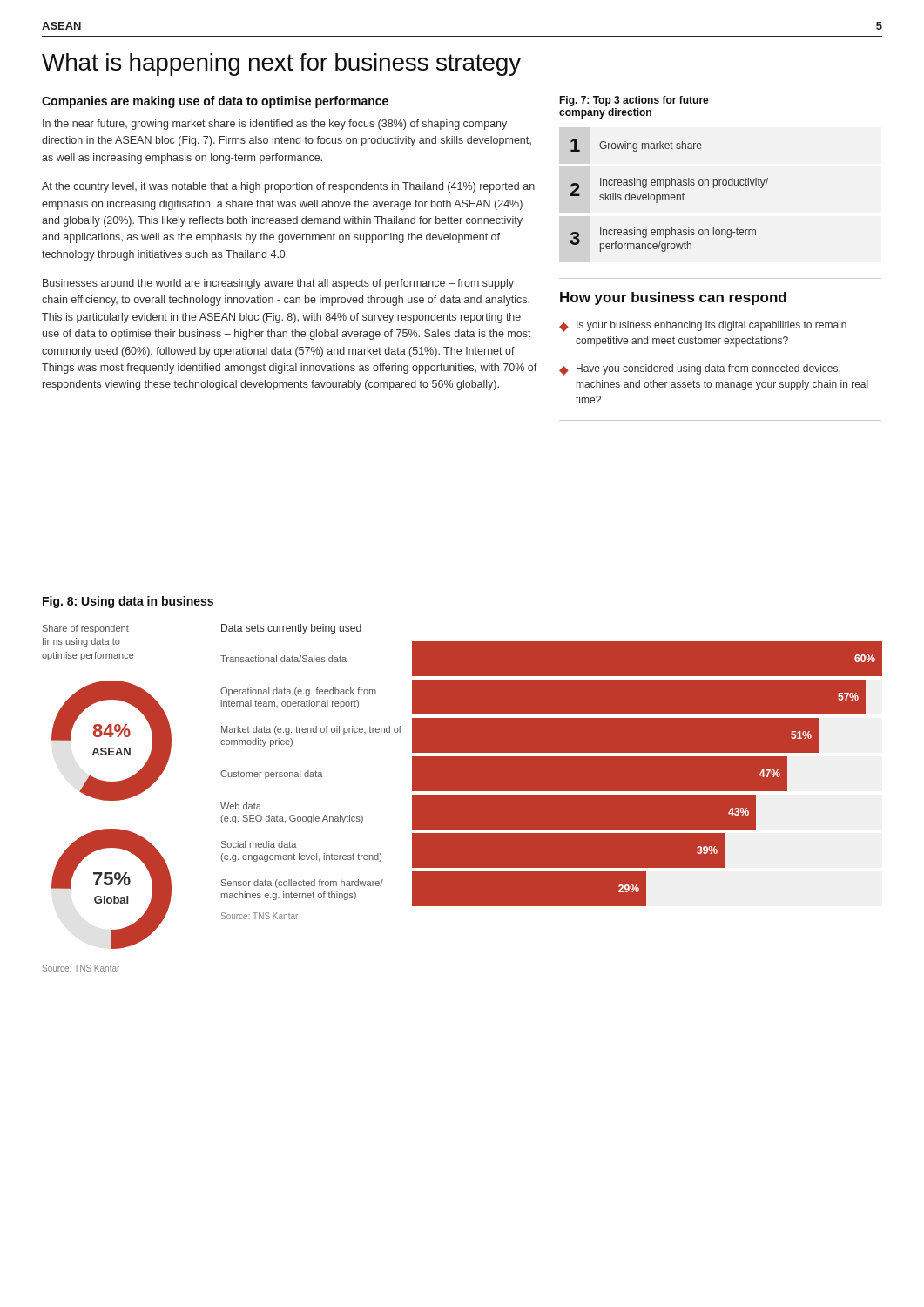Screen dimensions: 1307x924
Task: Click on the infographic
Action: 720,195
